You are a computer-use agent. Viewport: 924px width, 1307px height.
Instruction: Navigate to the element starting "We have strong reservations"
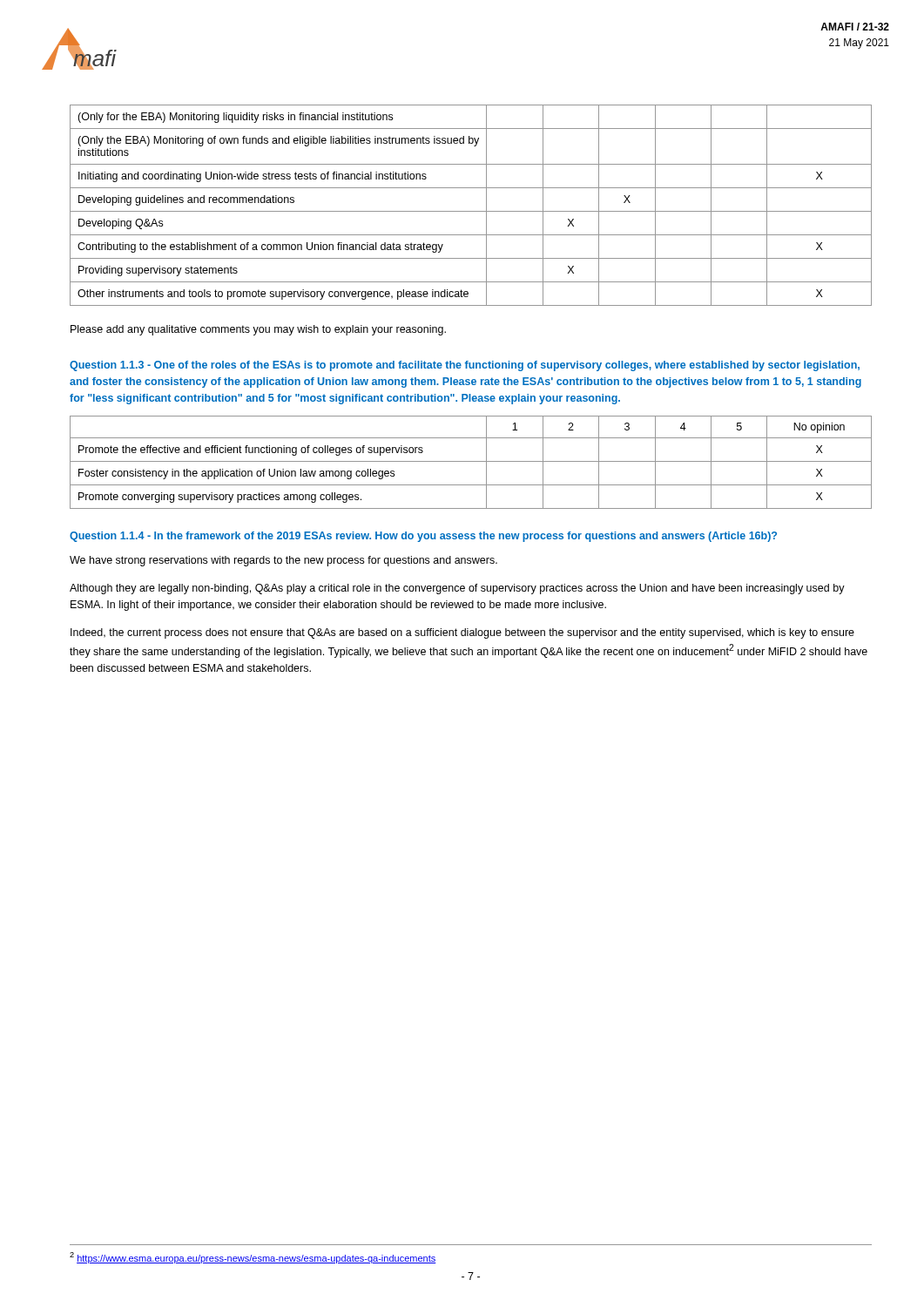point(284,561)
